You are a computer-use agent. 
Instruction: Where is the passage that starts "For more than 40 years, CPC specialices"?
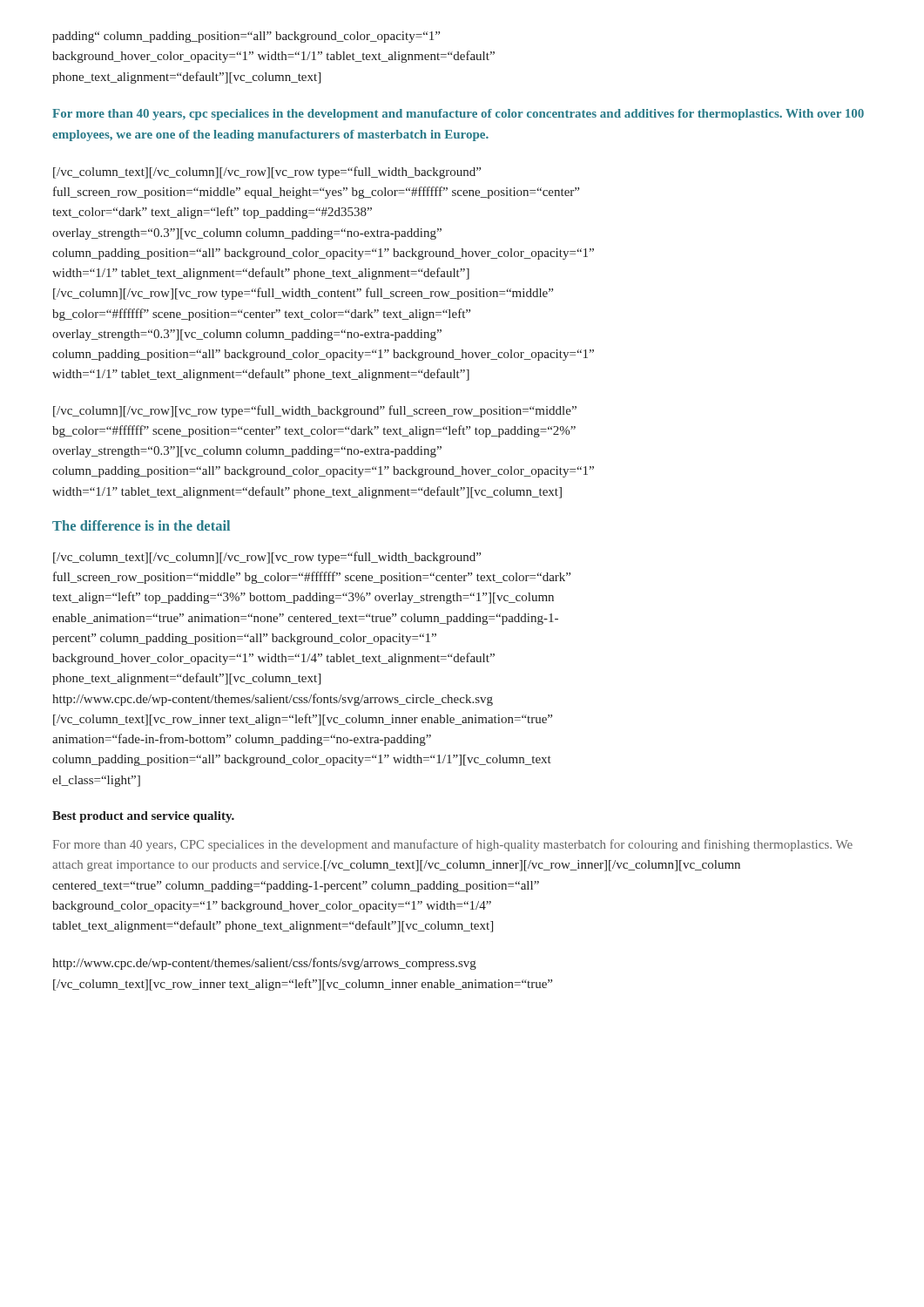tap(452, 885)
